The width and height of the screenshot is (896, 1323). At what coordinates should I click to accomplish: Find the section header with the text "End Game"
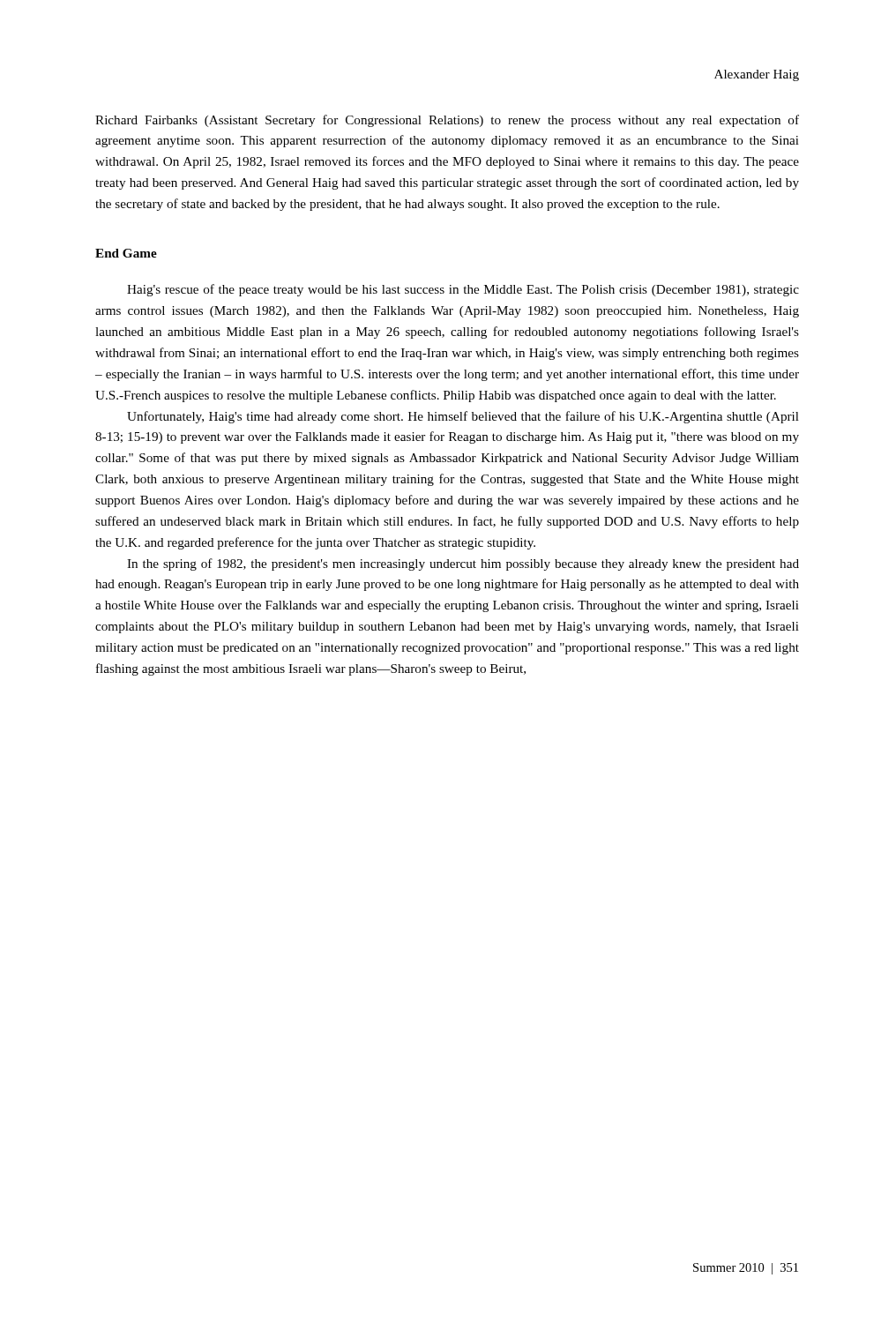[x=126, y=253]
